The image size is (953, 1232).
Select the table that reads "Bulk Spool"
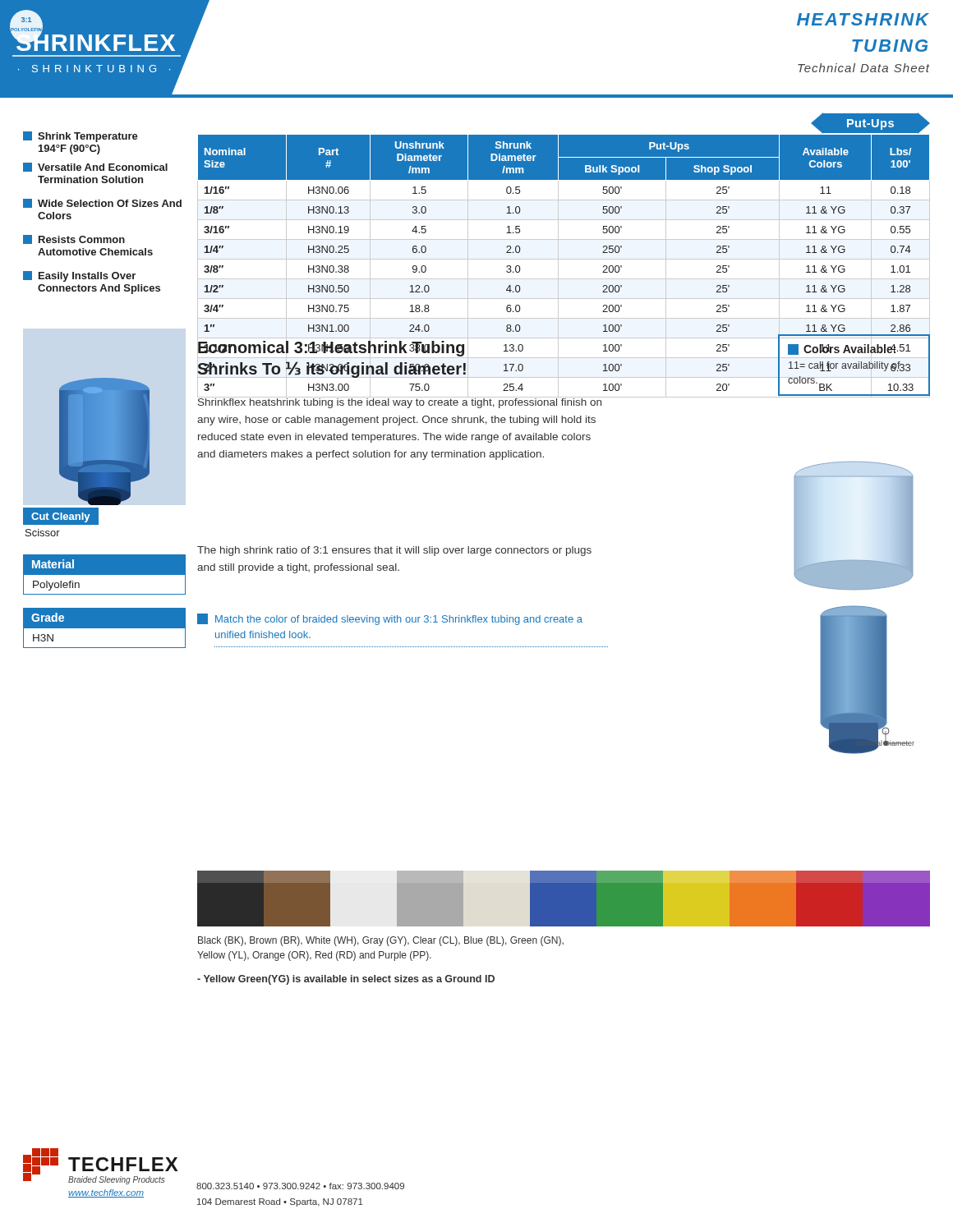[564, 266]
